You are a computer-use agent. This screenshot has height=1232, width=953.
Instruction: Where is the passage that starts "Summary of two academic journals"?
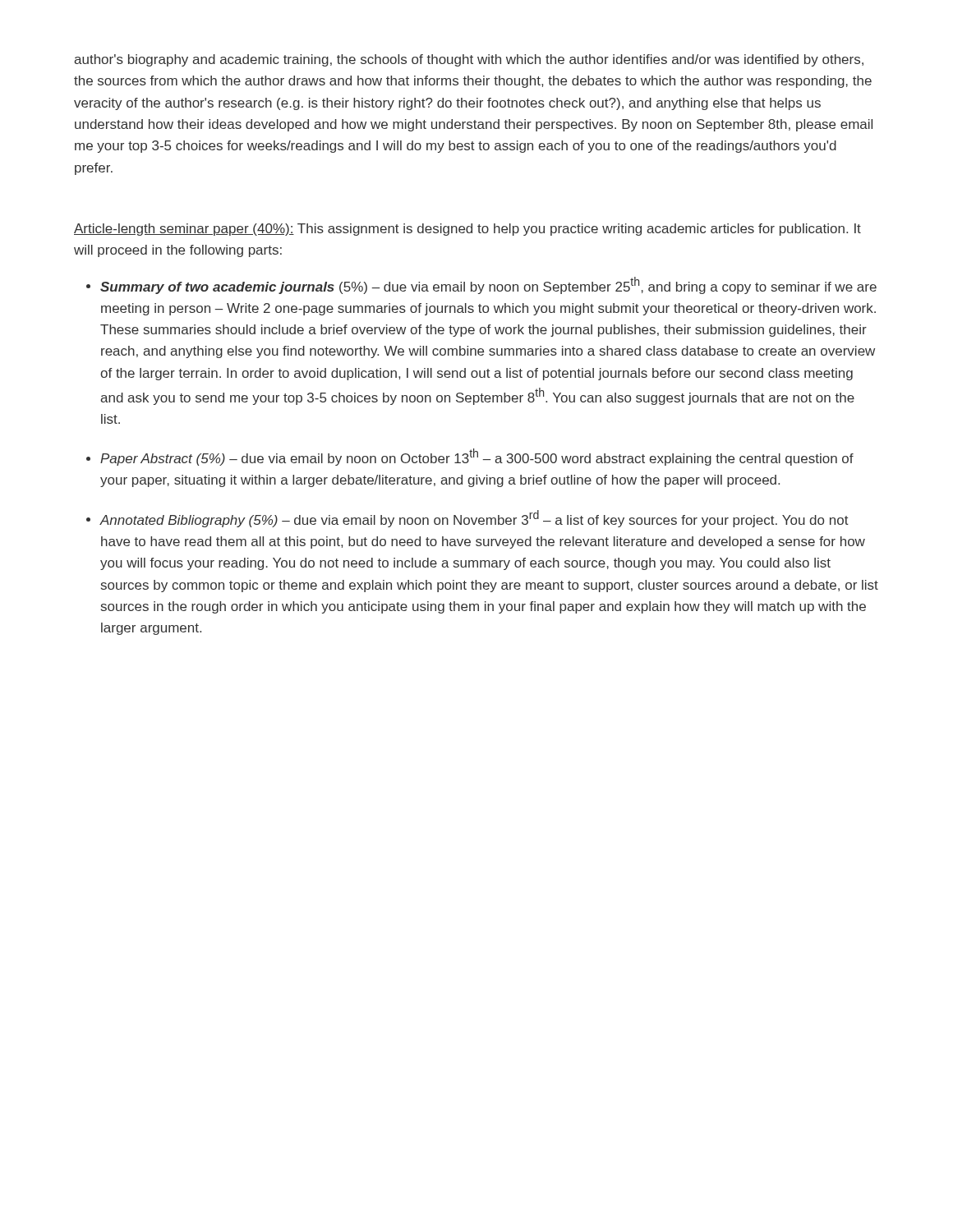pyautogui.click(x=489, y=351)
